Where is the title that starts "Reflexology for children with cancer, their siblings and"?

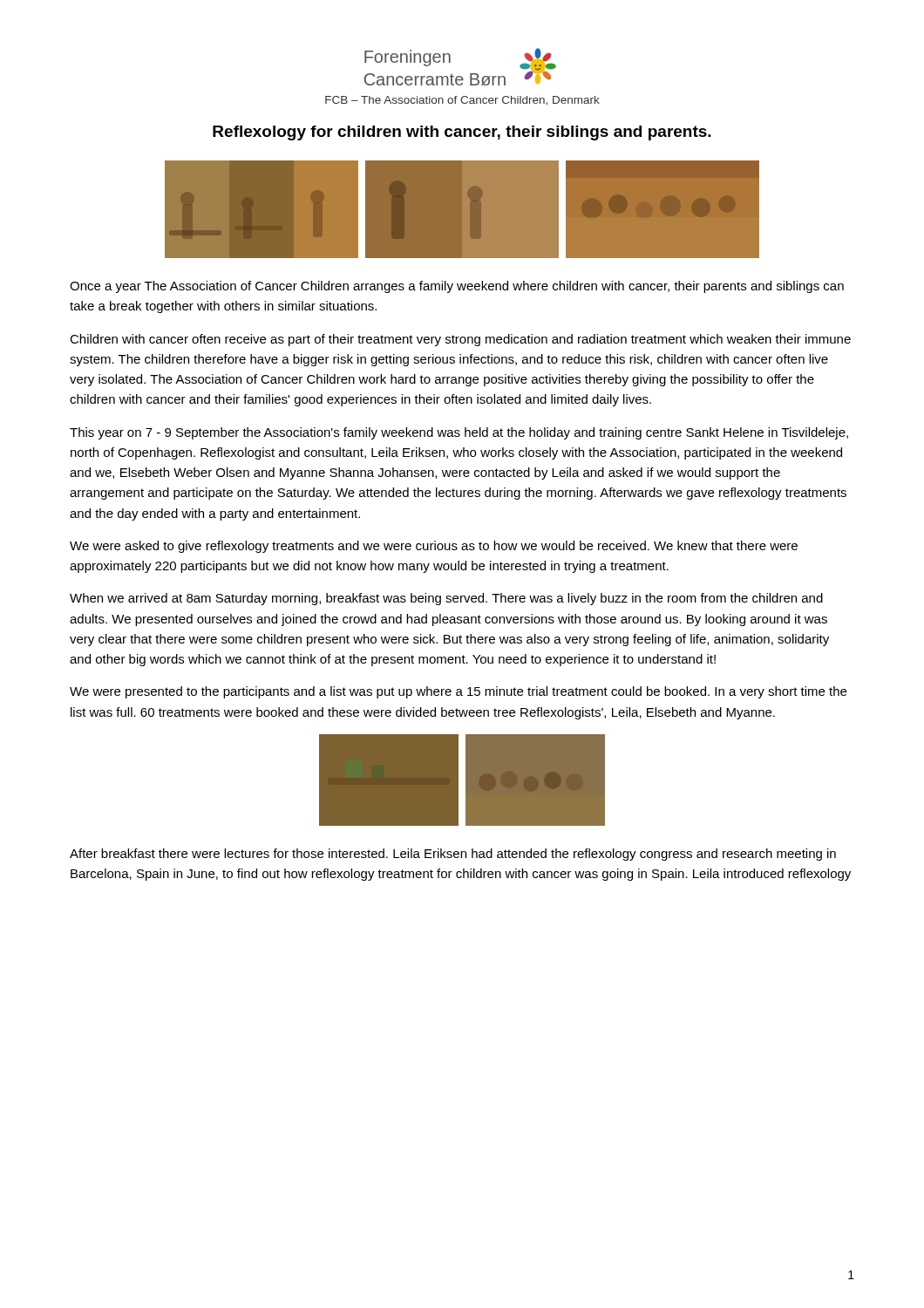[462, 131]
